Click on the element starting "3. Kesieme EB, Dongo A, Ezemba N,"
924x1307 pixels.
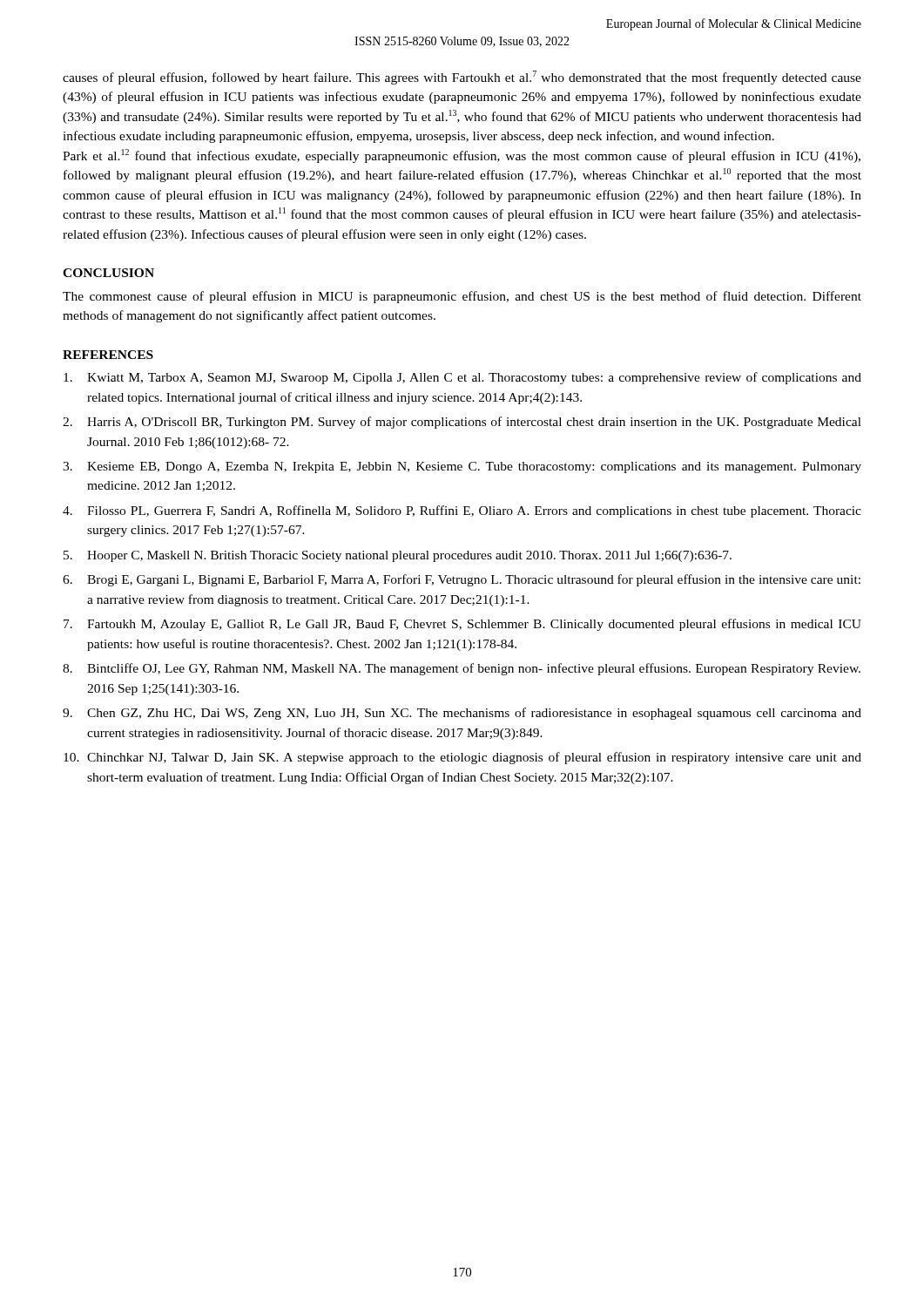pos(462,476)
